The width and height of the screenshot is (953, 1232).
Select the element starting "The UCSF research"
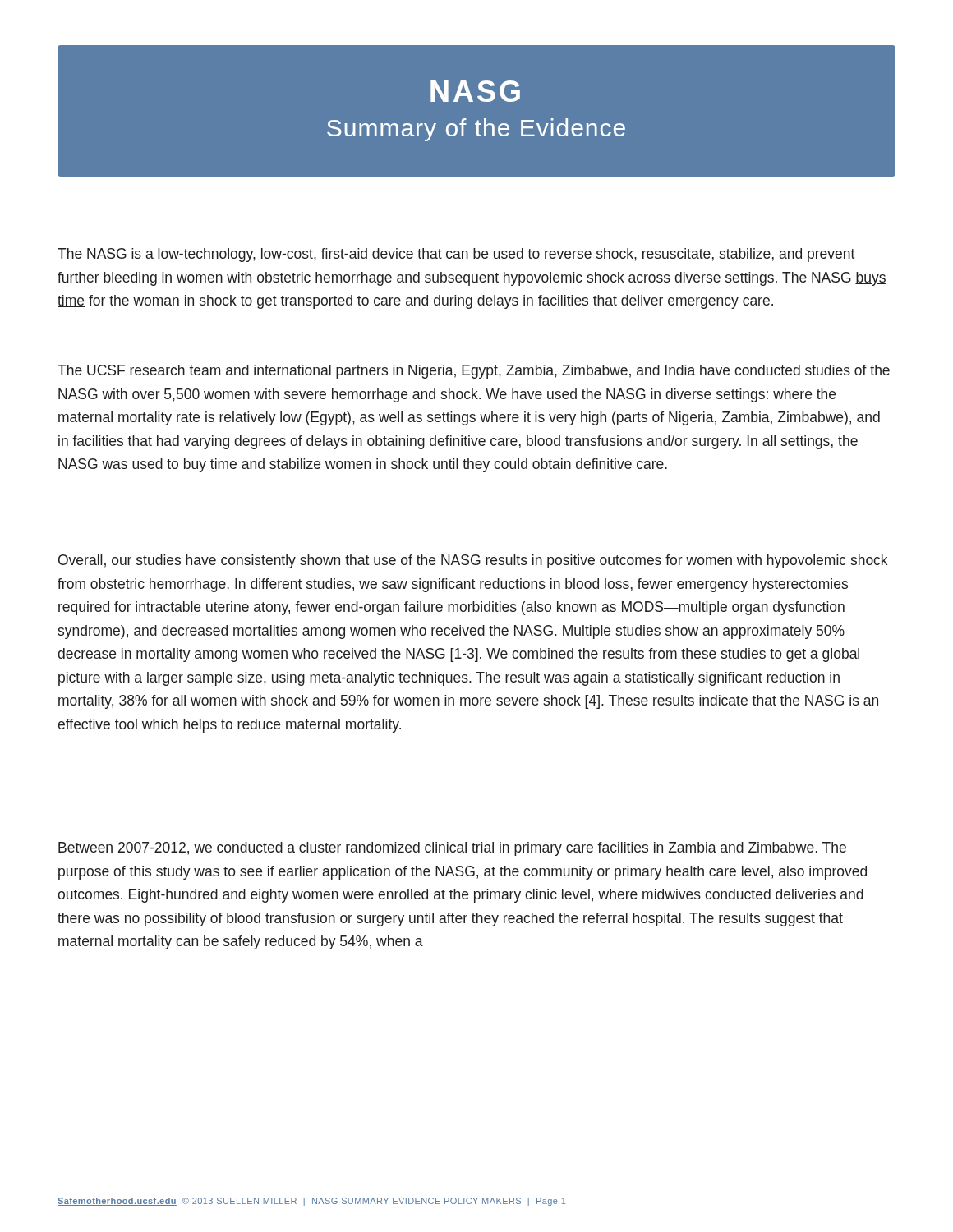pos(476,417)
